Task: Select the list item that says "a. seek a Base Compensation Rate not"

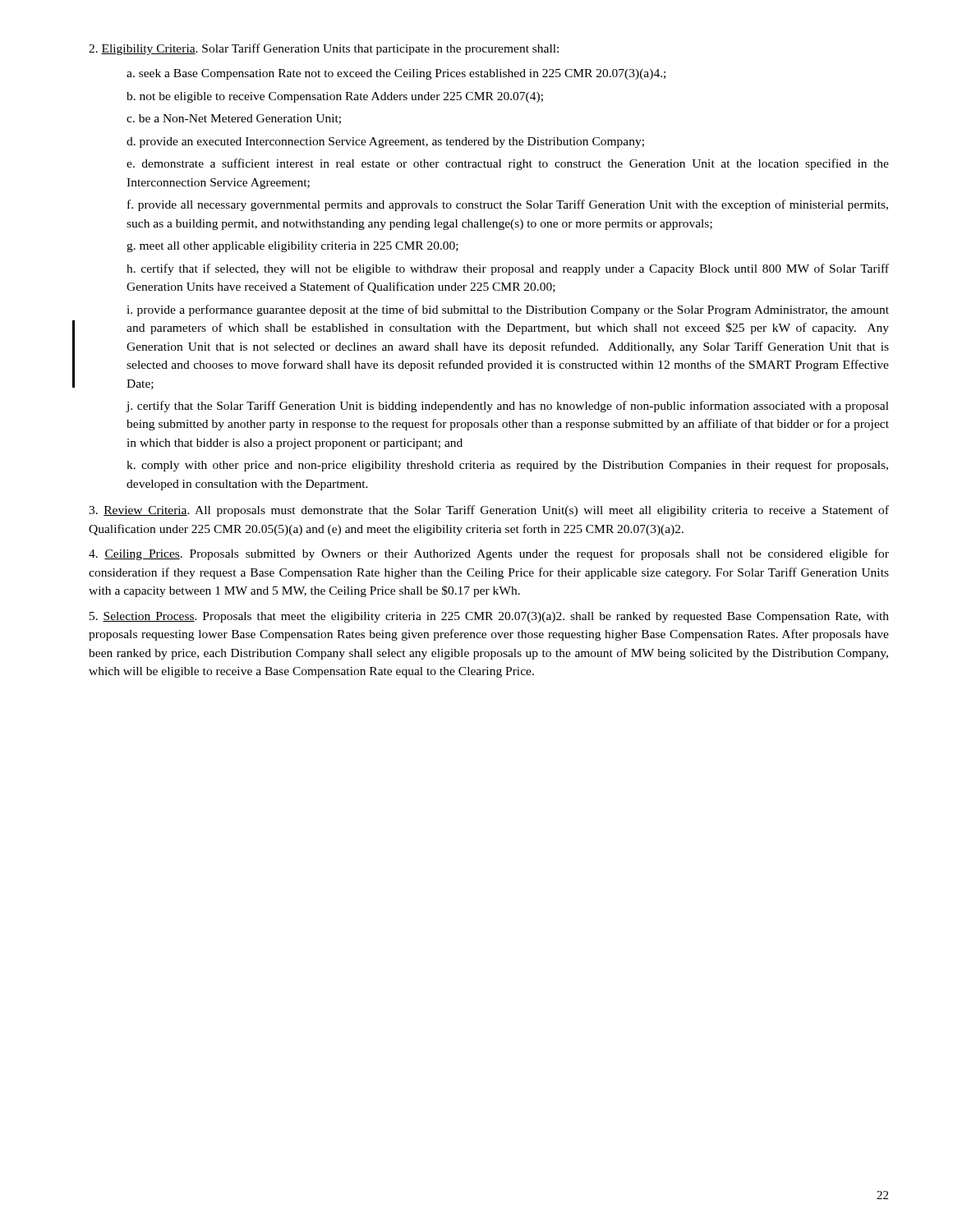Action: click(397, 73)
